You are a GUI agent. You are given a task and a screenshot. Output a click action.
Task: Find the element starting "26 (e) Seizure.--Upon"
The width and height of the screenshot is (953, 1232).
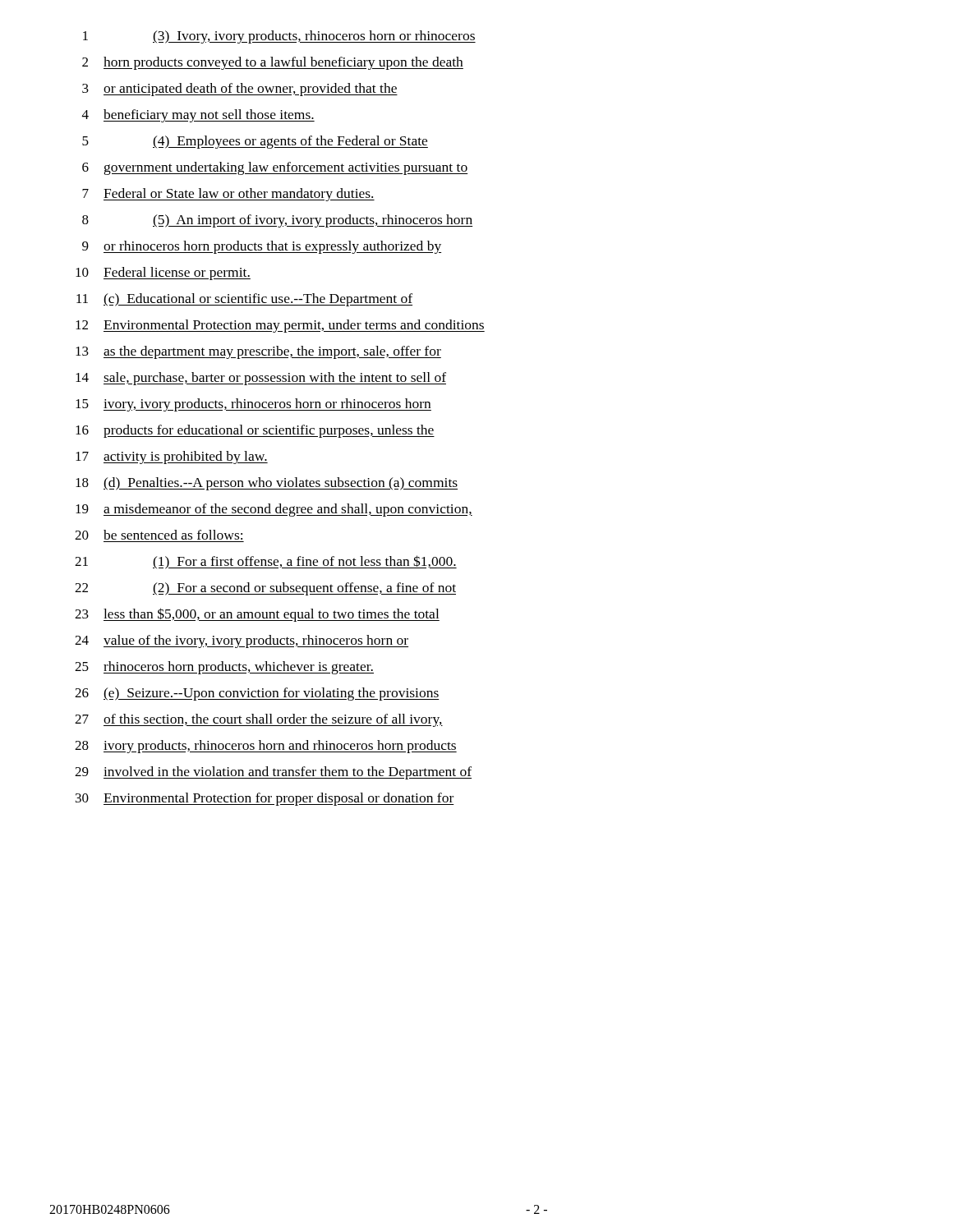(257, 694)
